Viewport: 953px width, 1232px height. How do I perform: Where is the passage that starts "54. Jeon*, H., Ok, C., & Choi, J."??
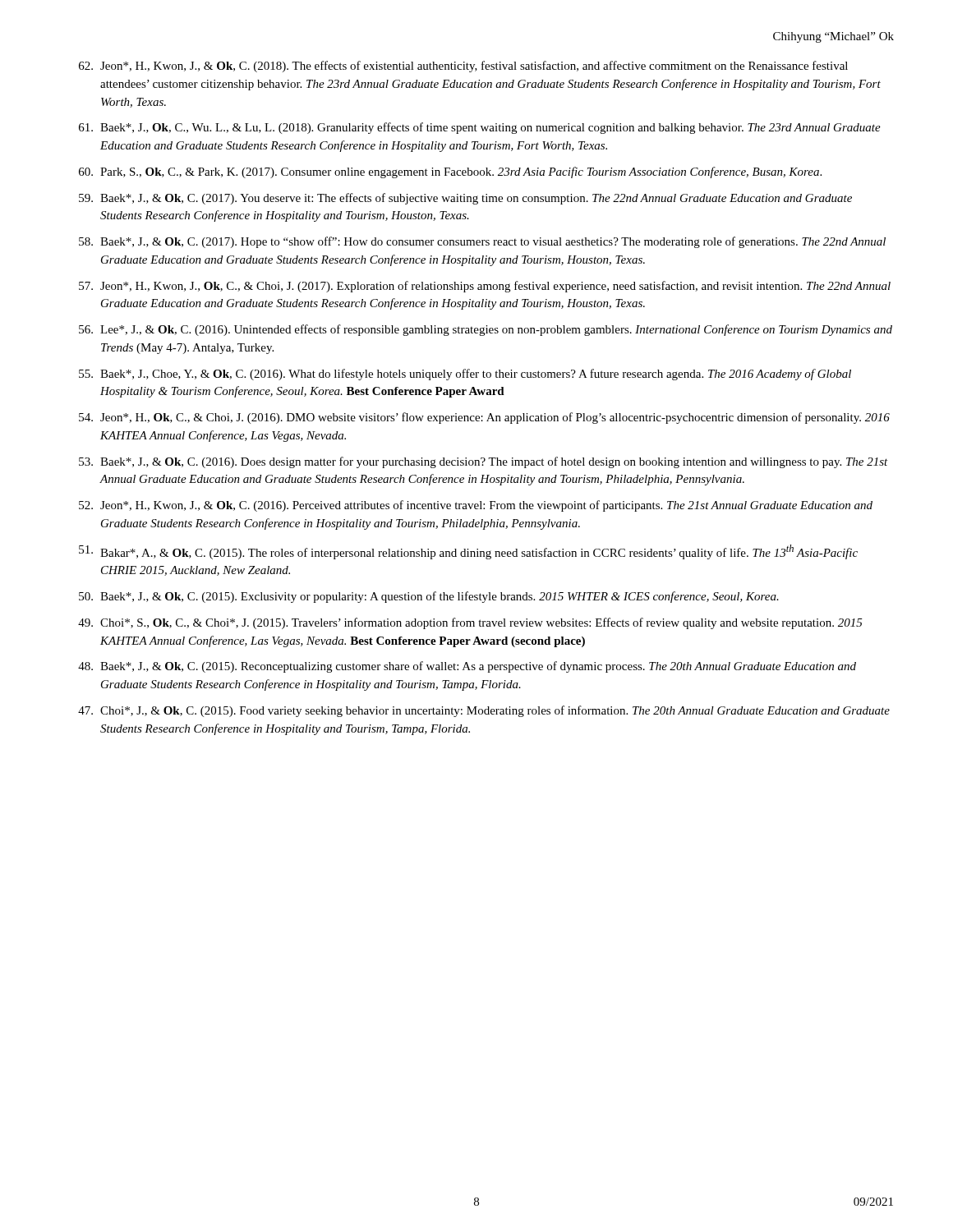[476, 427]
